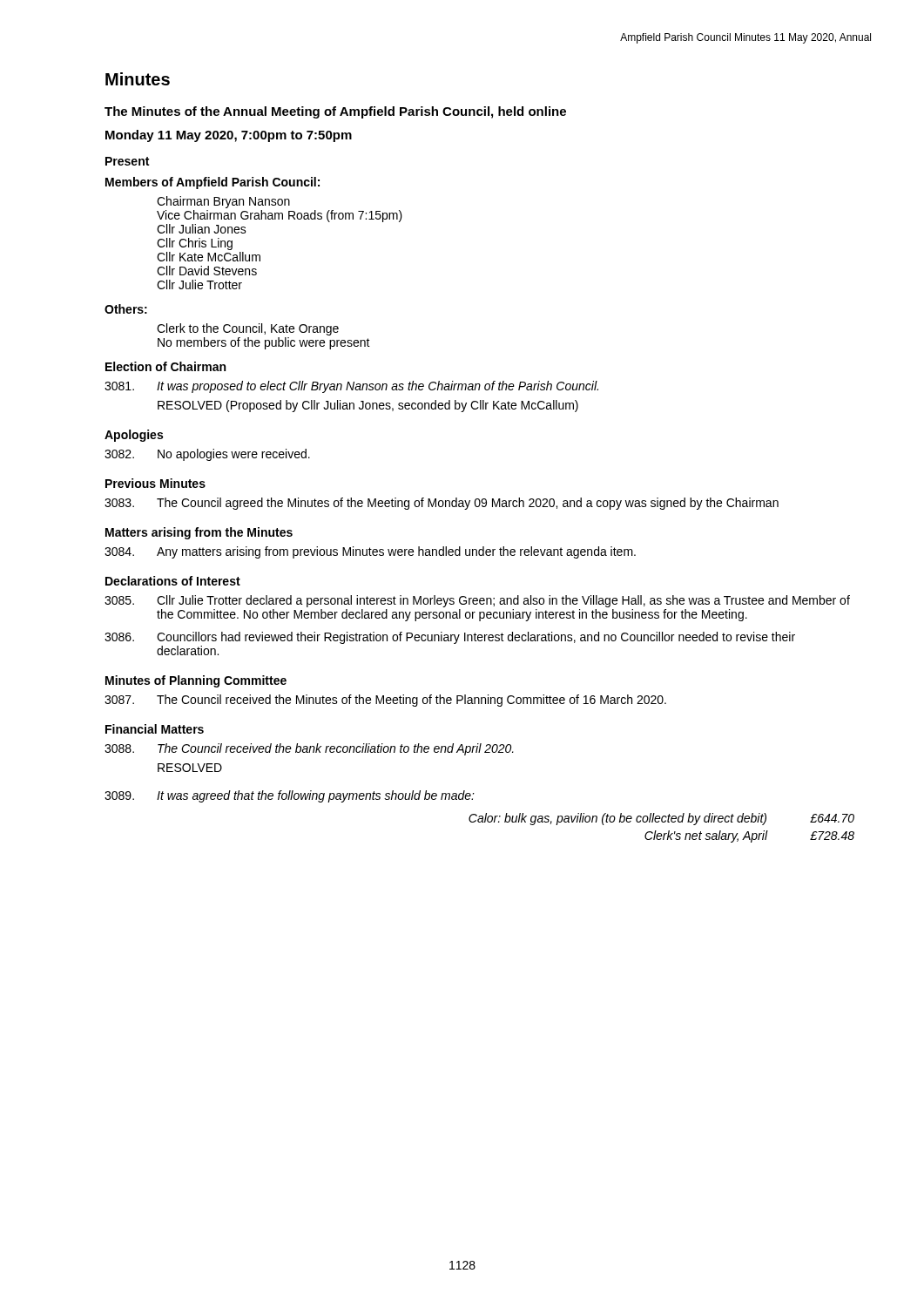Point to the section header beginning "The Minutes of the Annual Meeting"

[x=336, y=111]
